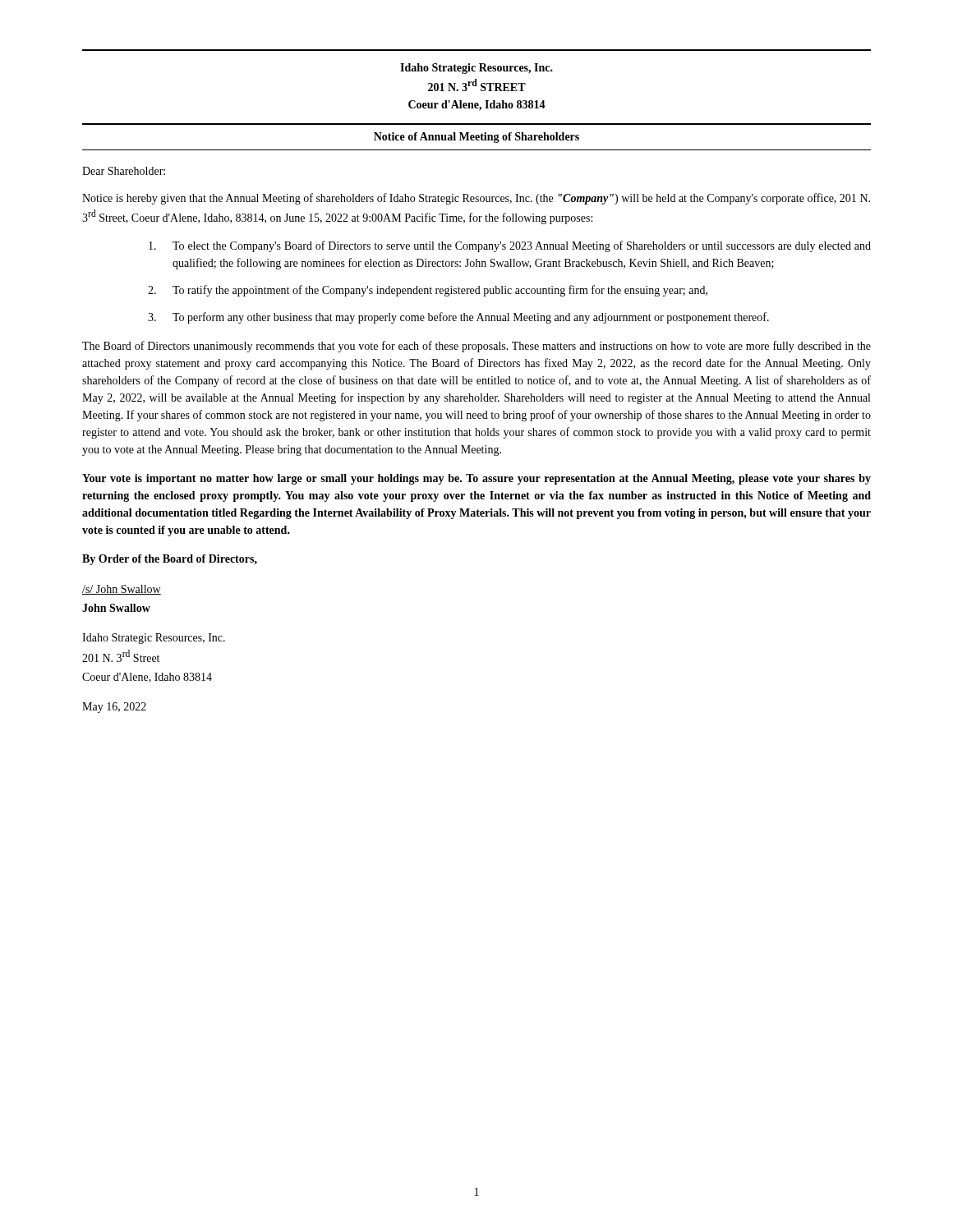Find the region starting "Dear Shareholder:"

pyautogui.click(x=124, y=171)
